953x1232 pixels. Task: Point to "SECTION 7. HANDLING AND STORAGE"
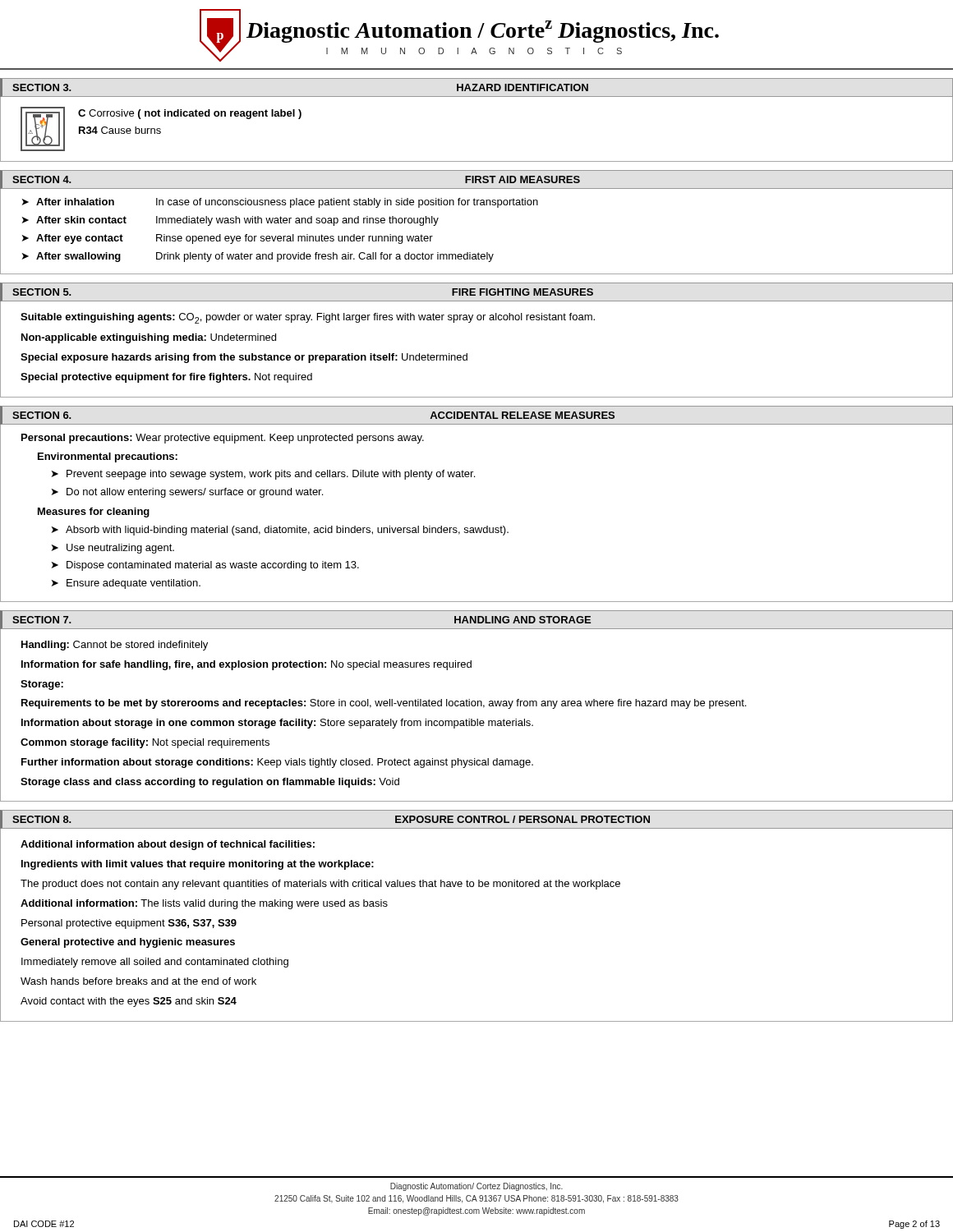477,620
